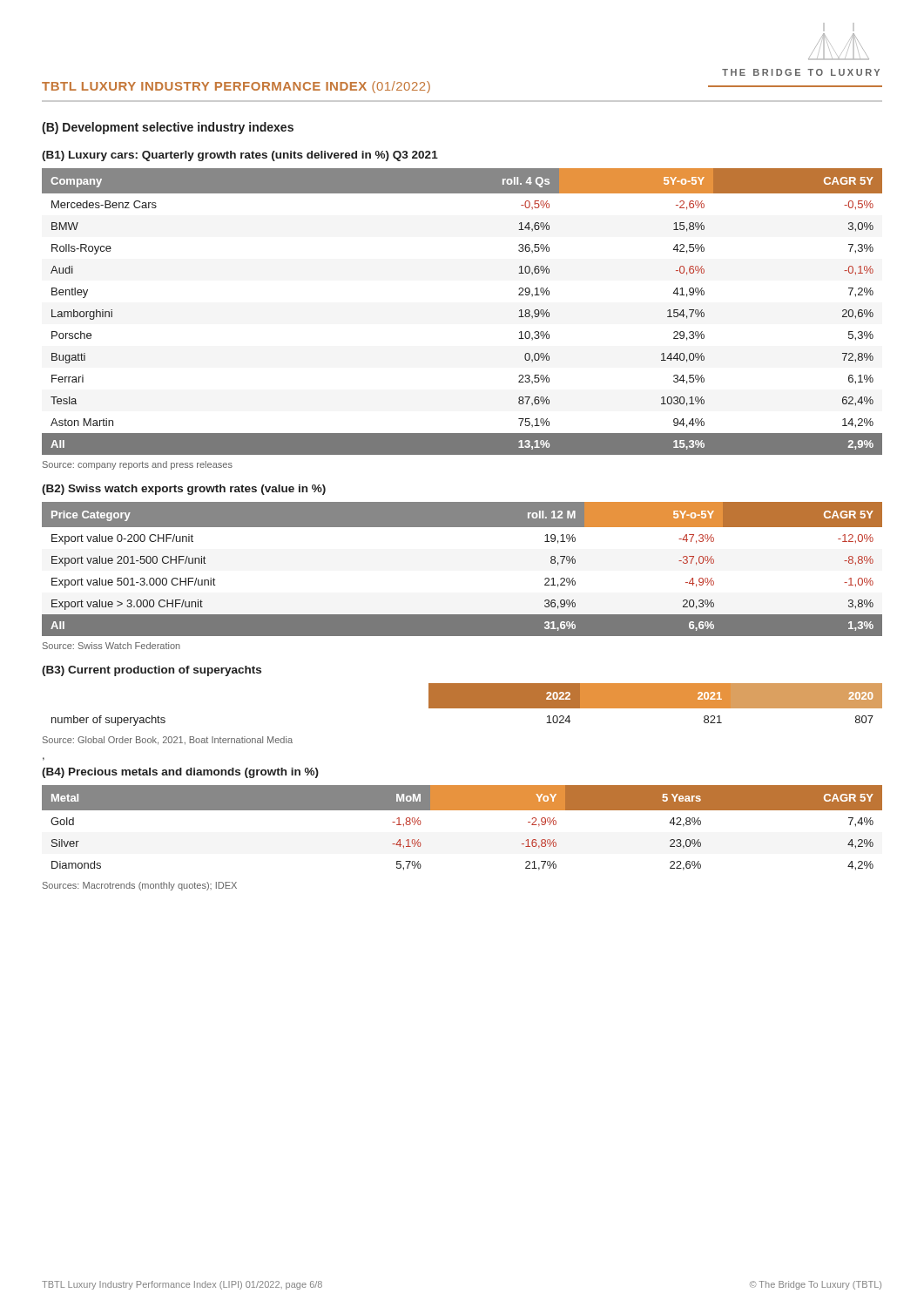The image size is (924, 1307).
Task: Select the table that reads "number of superyachts"
Action: pyautogui.click(x=462, y=707)
